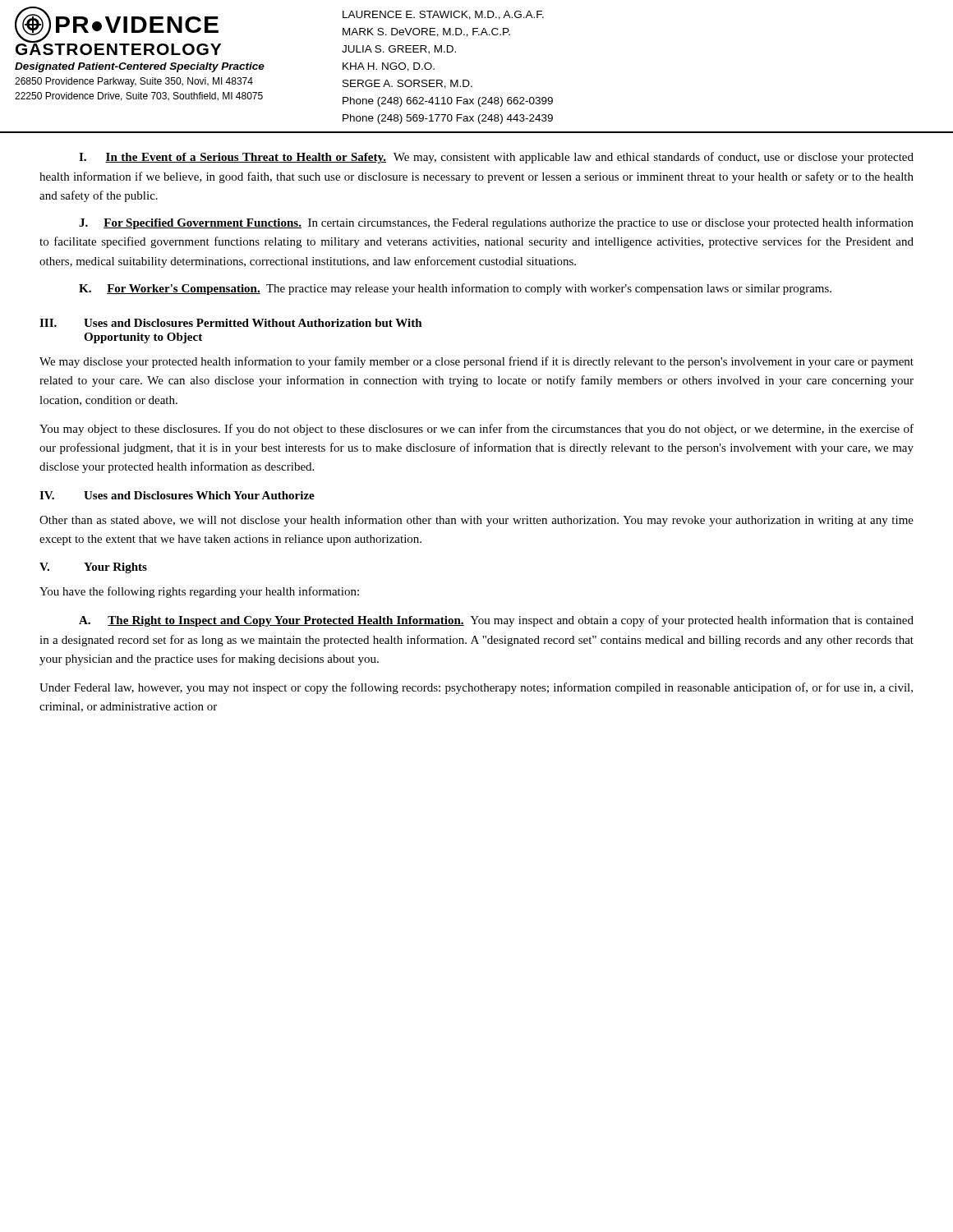Find the text block that says "You may object to"
This screenshot has height=1232, width=953.
[x=476, y=448]
